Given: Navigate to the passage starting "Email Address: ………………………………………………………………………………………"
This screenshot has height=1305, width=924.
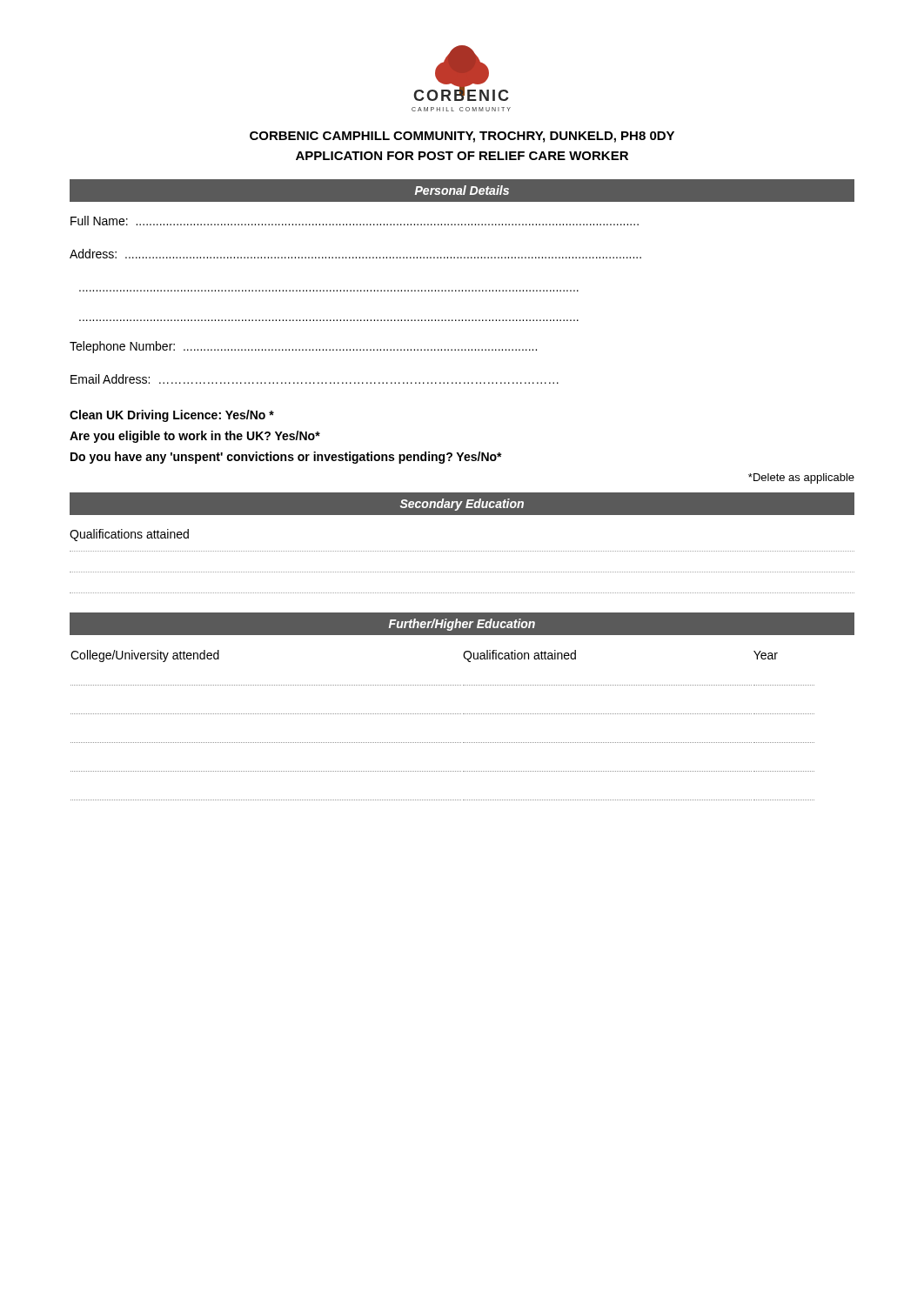Looking at the screenshot, I should point(315,379).
